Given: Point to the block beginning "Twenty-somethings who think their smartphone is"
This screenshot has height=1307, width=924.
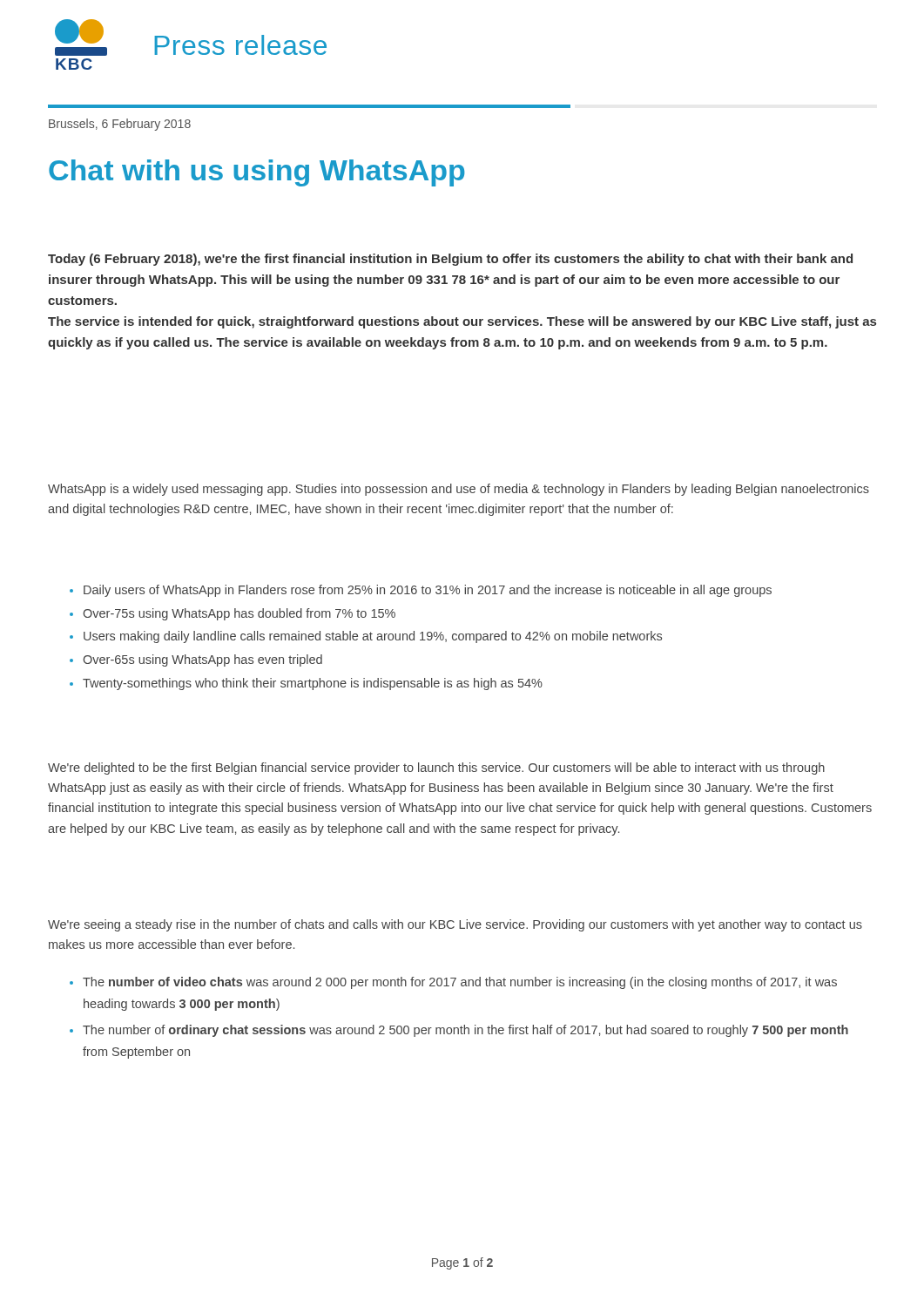Looking at the screenshot, I should pyautogui.click(x=313, y=683).
